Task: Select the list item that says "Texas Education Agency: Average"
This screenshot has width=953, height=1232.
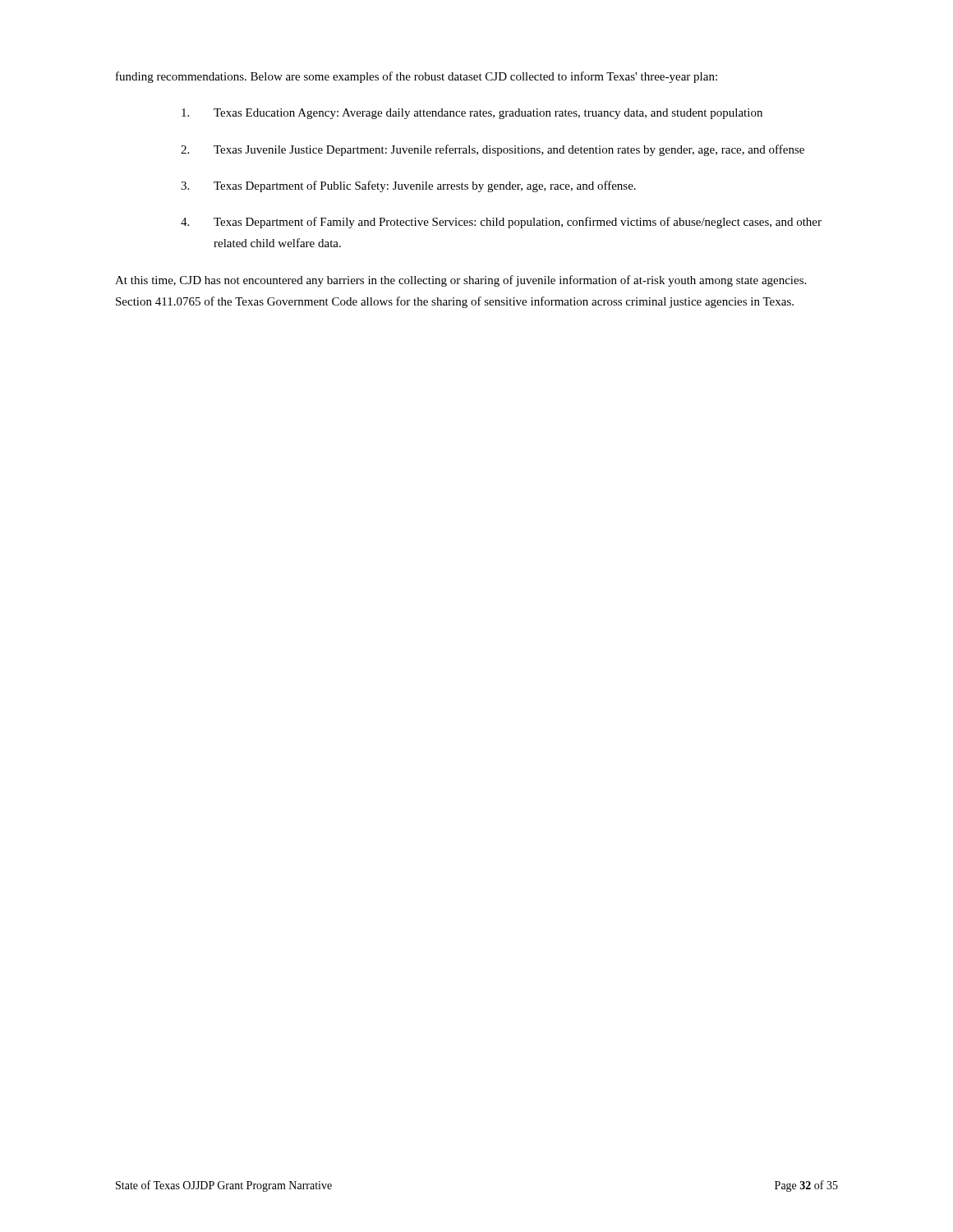Action: tap(509, 113)
